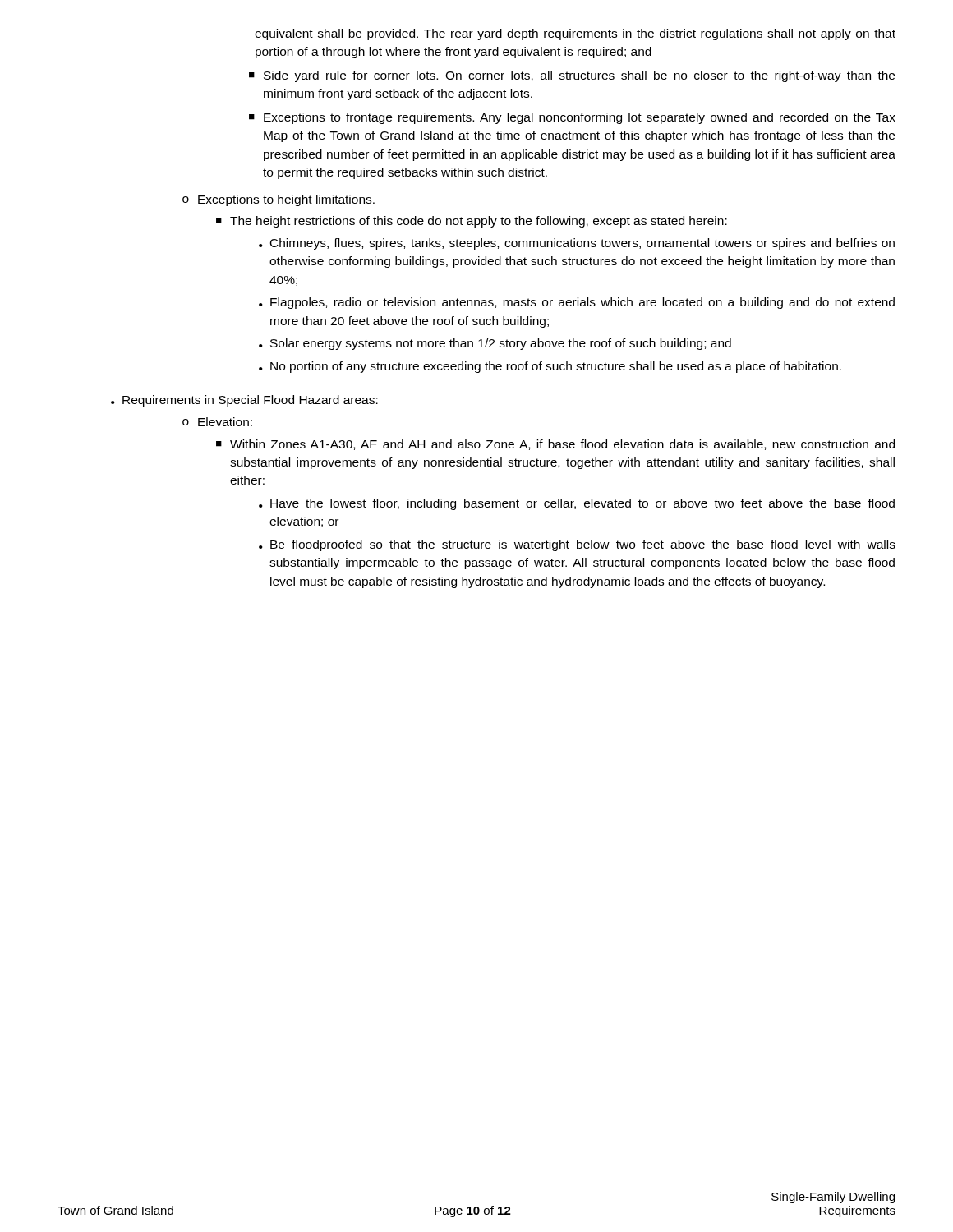Click the passage that begins "• Solar energy systems not more"
953x1232 pixels.
click(x=567, y=344)
